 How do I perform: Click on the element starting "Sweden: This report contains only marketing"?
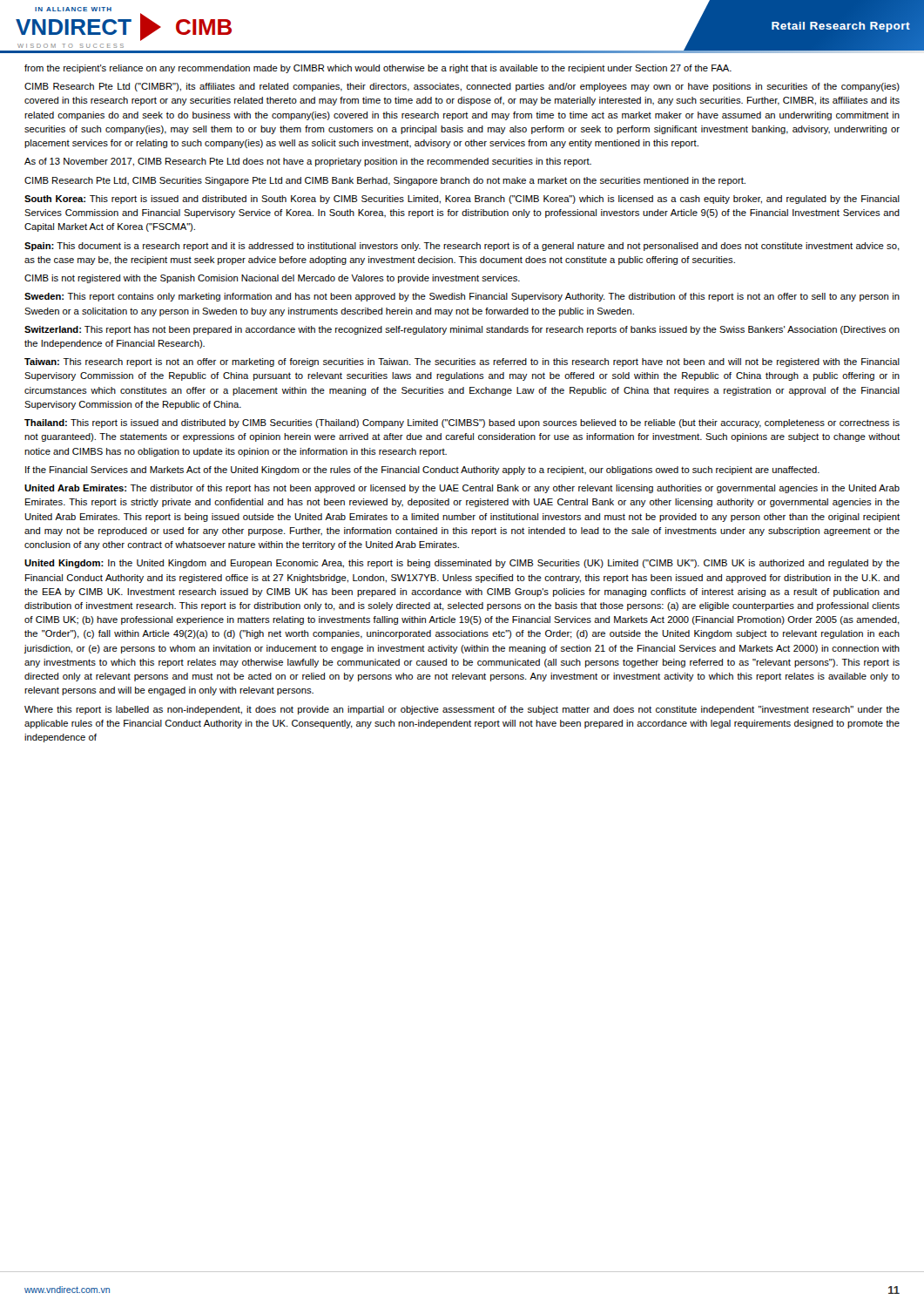click(462, 304)
